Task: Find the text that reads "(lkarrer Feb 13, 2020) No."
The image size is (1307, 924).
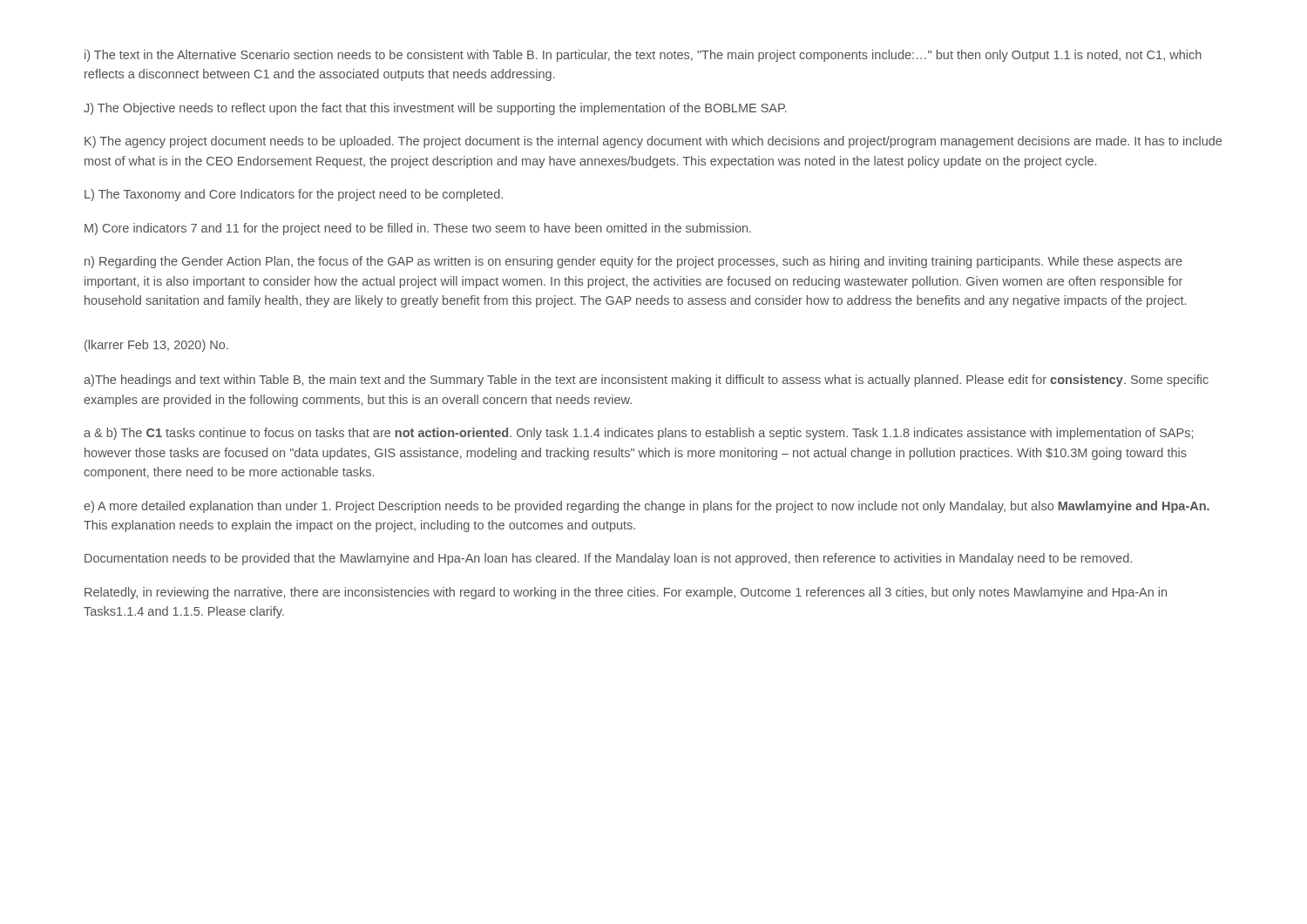Action: 156,345
